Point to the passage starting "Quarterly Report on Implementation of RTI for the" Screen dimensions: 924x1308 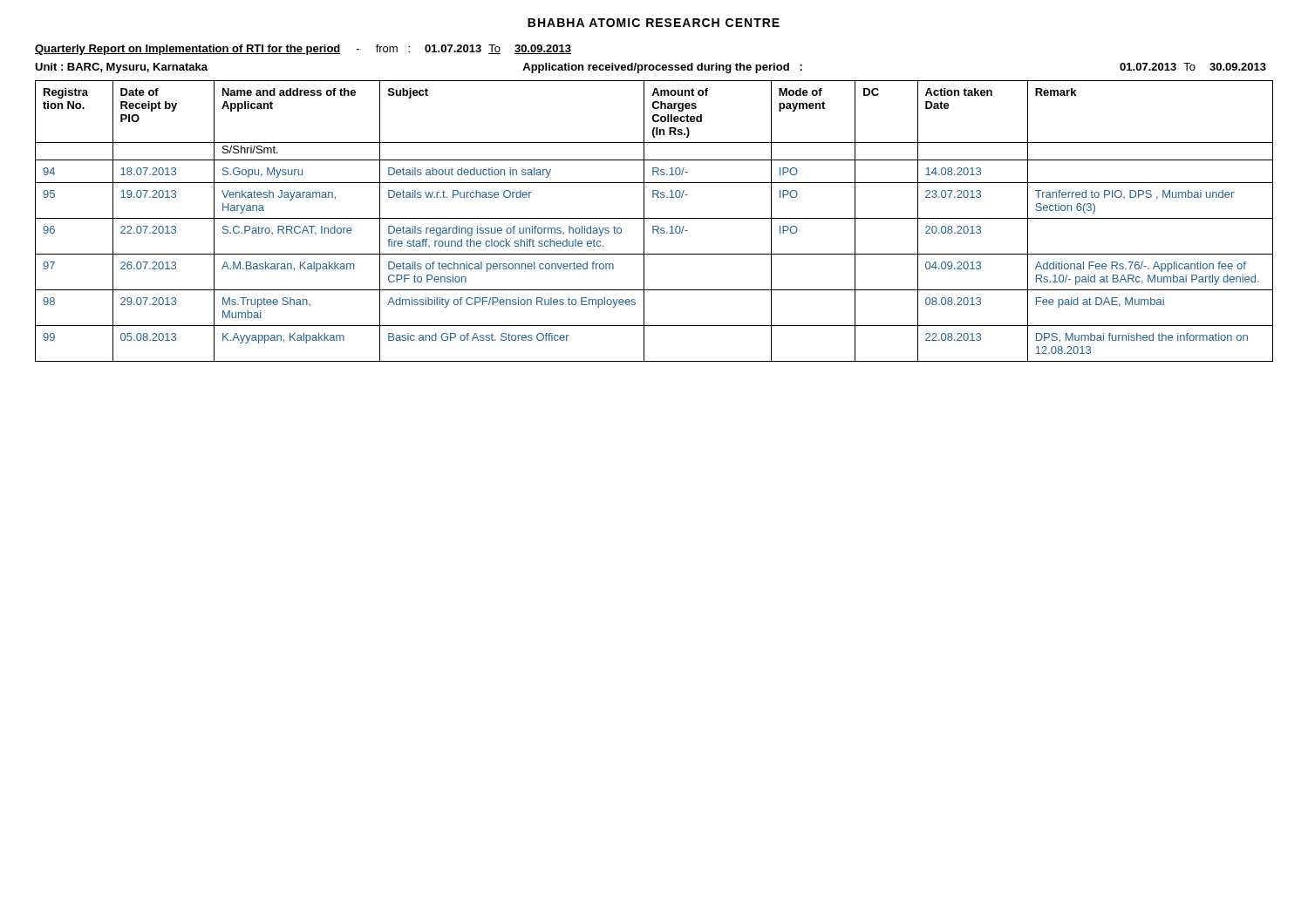pyautogui.click(x=303, y=48)
